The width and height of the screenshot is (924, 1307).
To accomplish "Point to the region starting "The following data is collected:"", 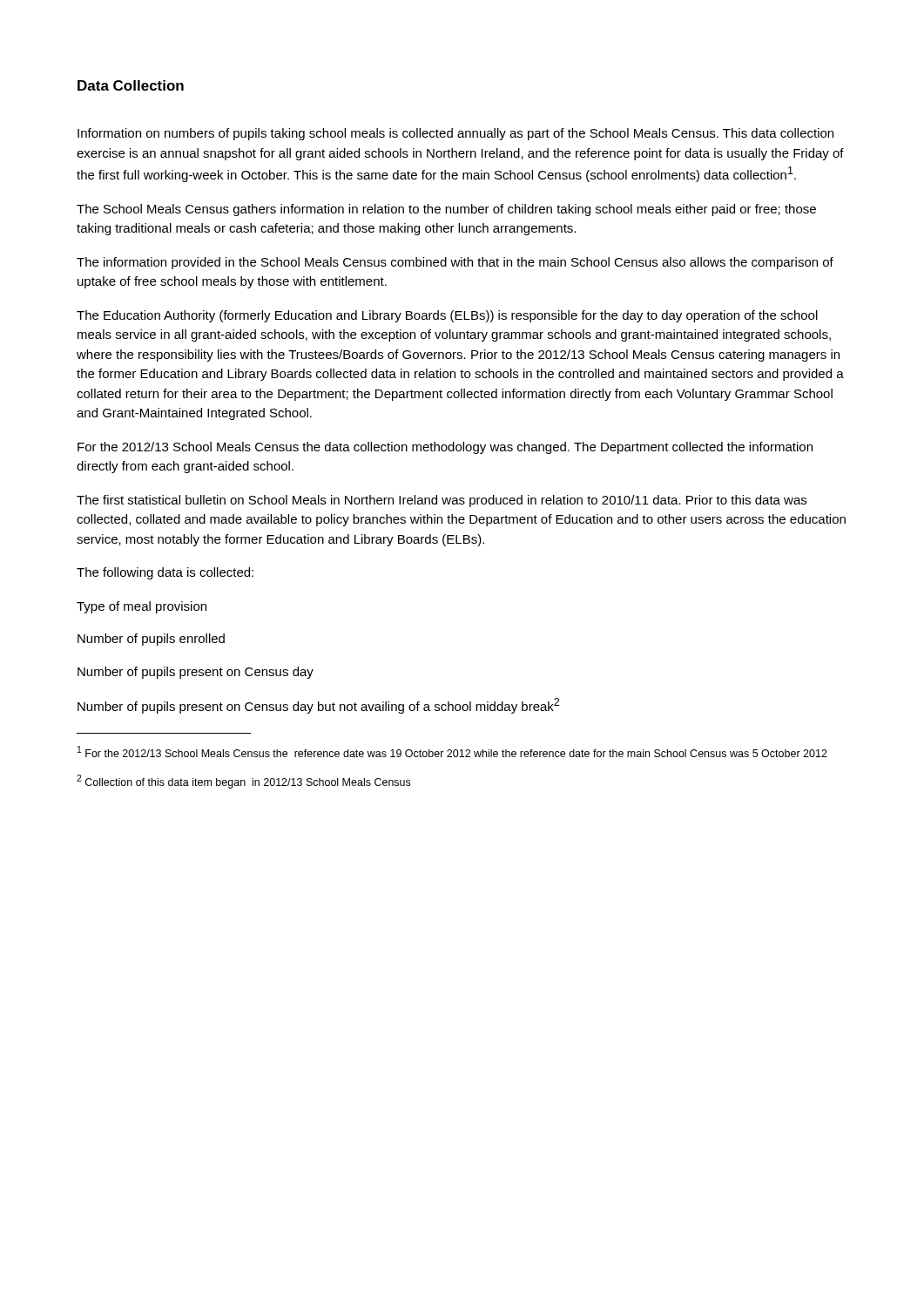I will 165,573.
